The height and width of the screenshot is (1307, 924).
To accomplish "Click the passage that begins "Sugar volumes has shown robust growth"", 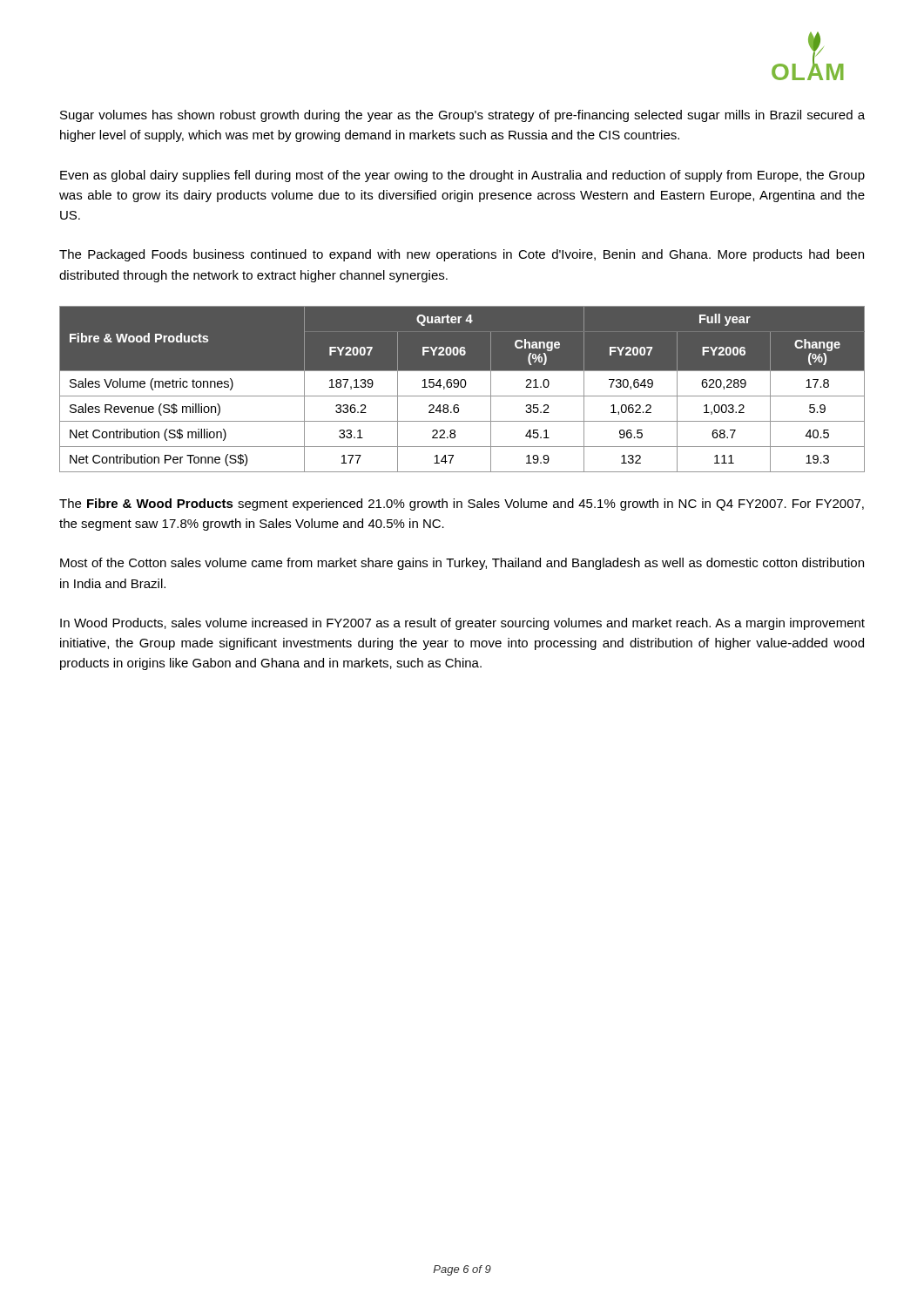I will 462,125.
